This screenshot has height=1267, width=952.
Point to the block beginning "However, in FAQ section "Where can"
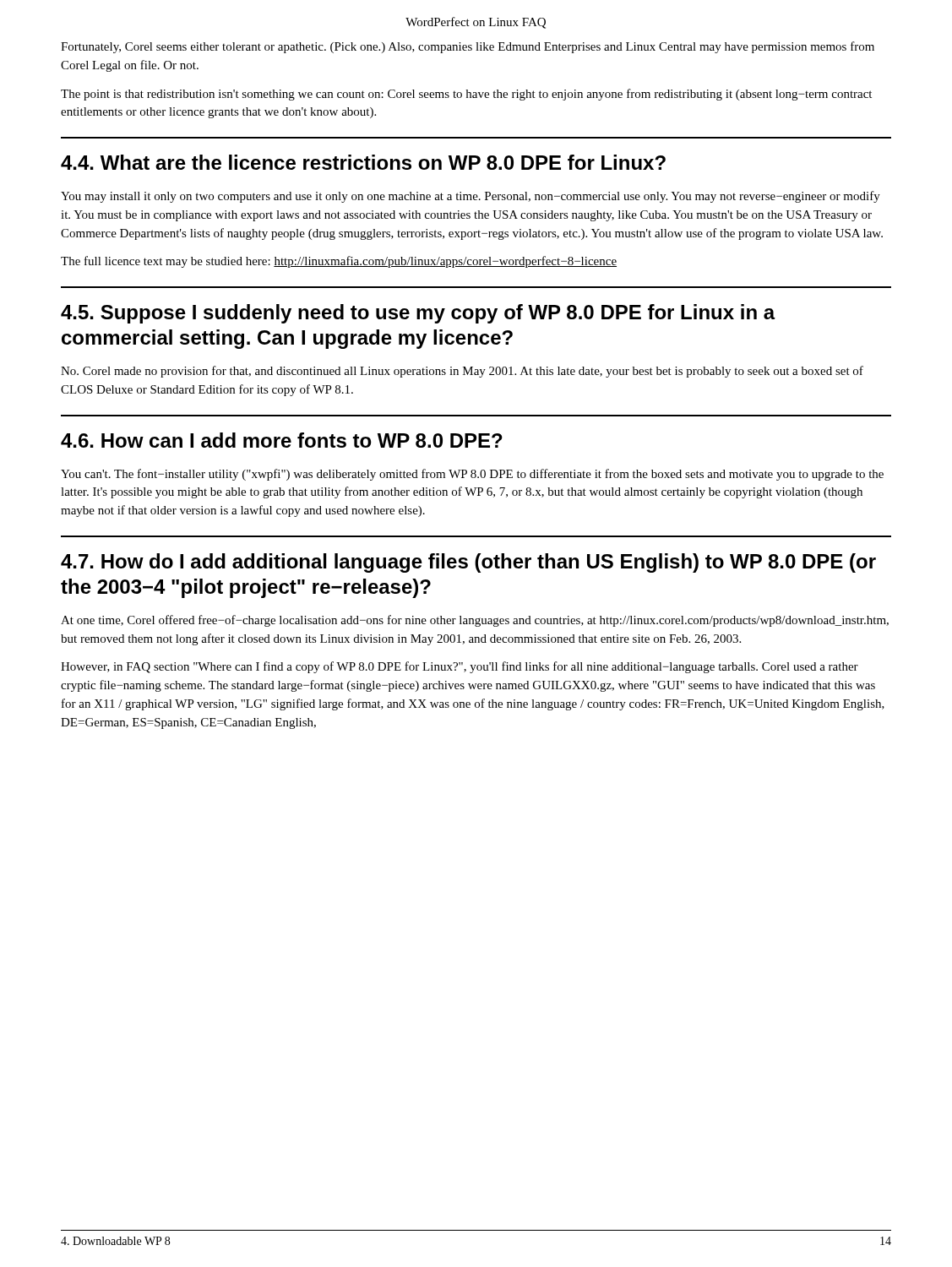pyautogui.click(x=473, y=694)
